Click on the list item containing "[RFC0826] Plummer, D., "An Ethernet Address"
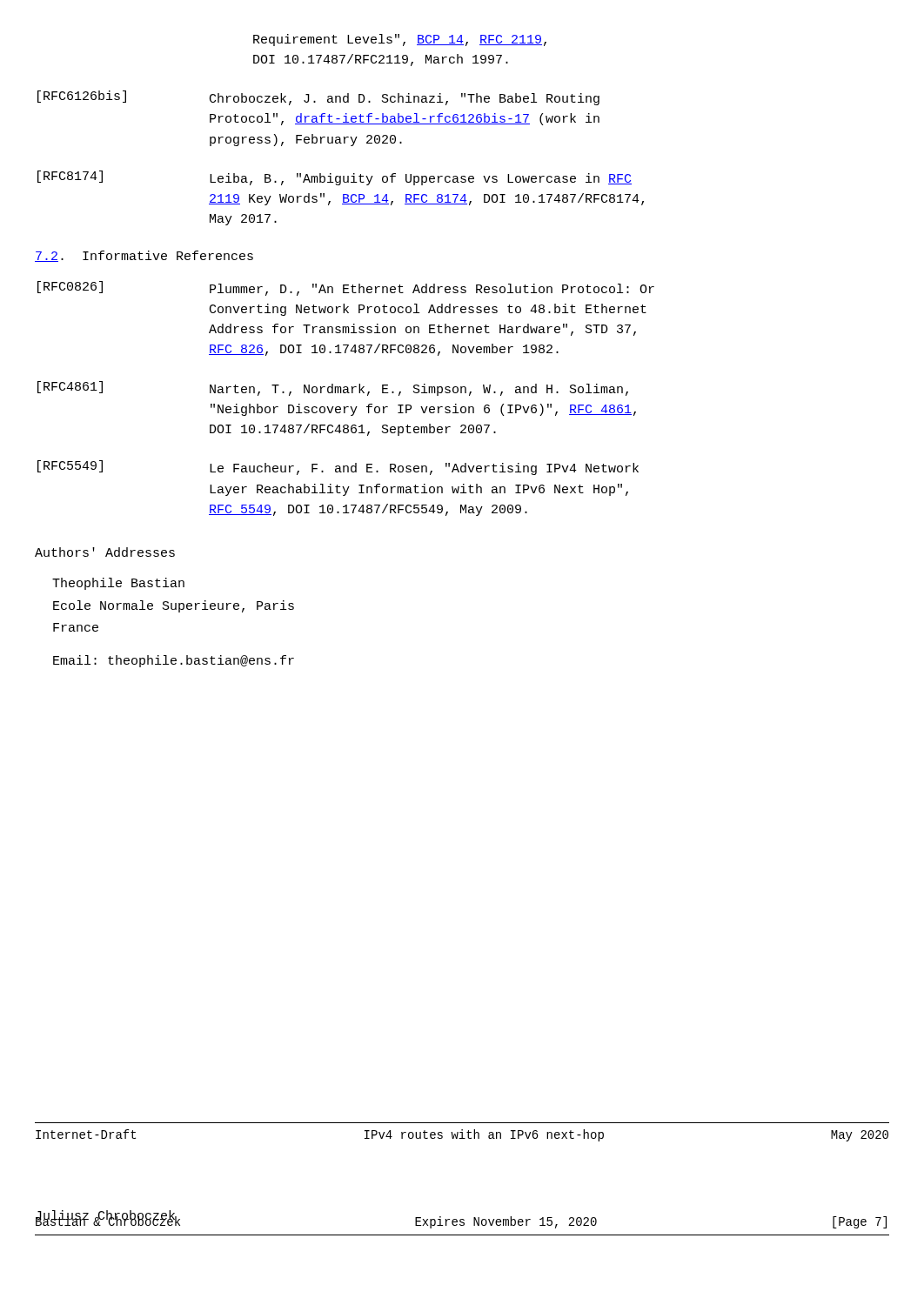This screenshot has height=1305, width=924. (462, 320)
